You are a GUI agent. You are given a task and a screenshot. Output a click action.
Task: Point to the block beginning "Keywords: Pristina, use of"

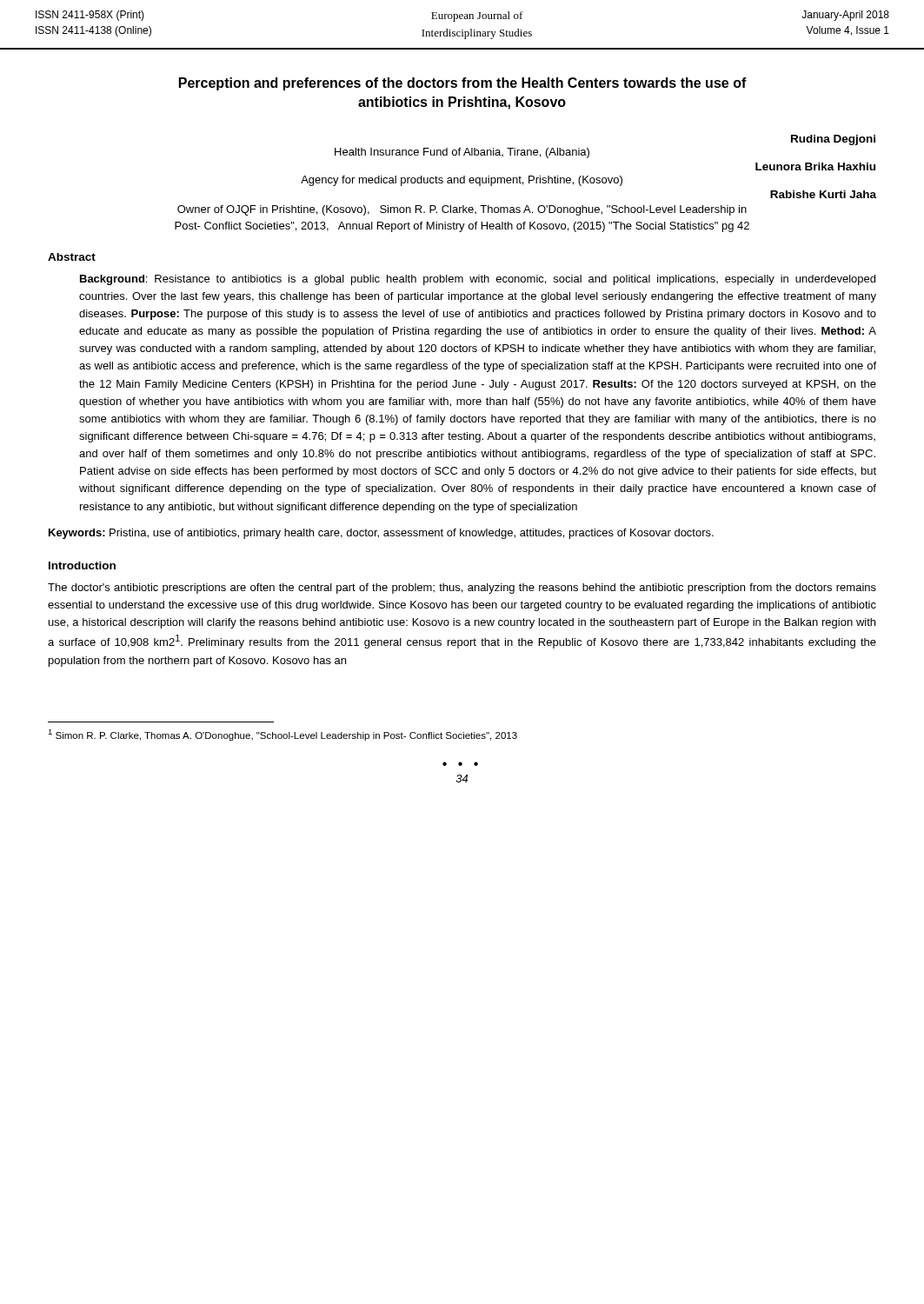pos(381,532)
